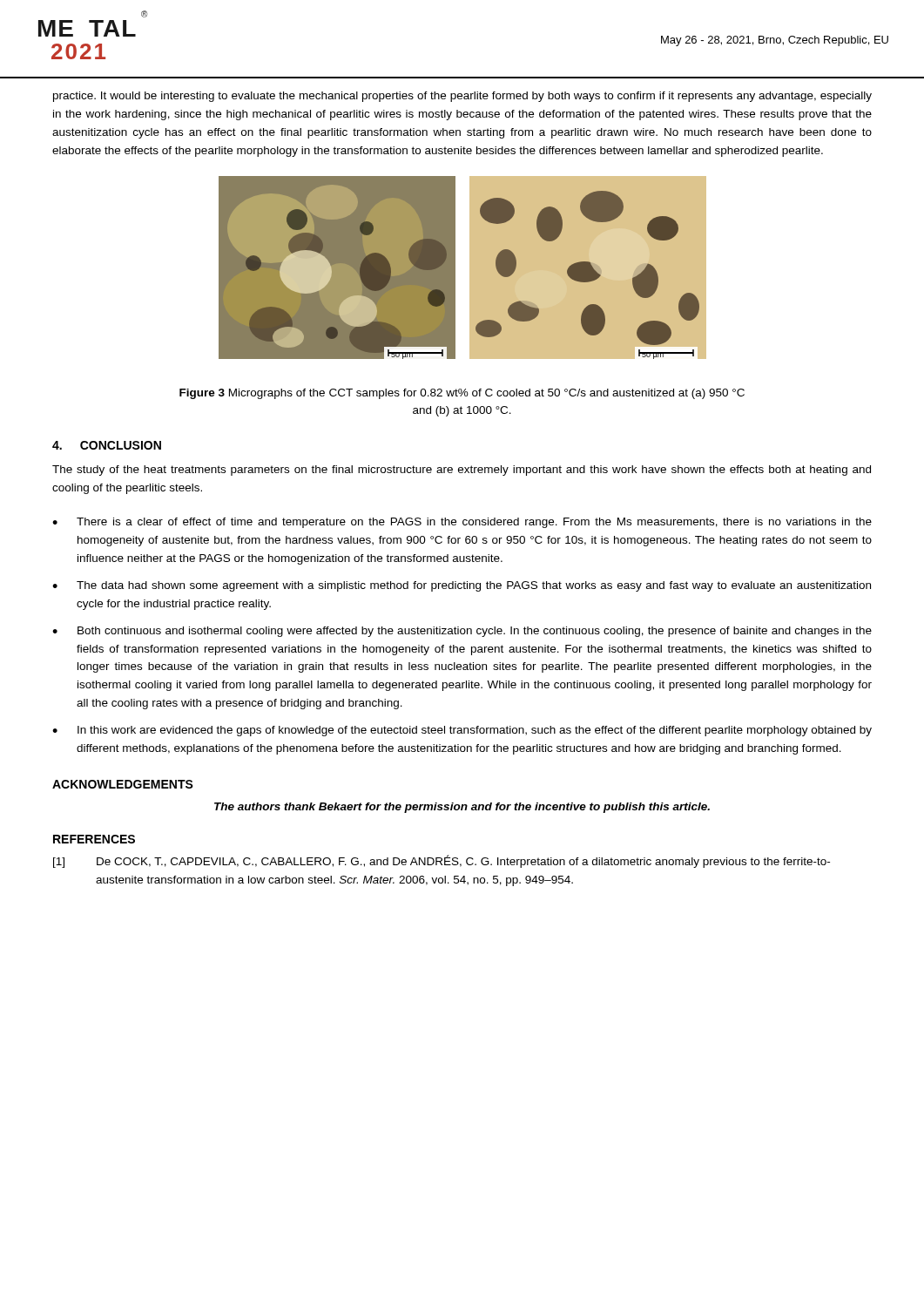The height and width of the screenshot is (1307, 924).
Task: Point to the passage starting "The study of the heat treatments parameters on"
Action: (462, 478)
